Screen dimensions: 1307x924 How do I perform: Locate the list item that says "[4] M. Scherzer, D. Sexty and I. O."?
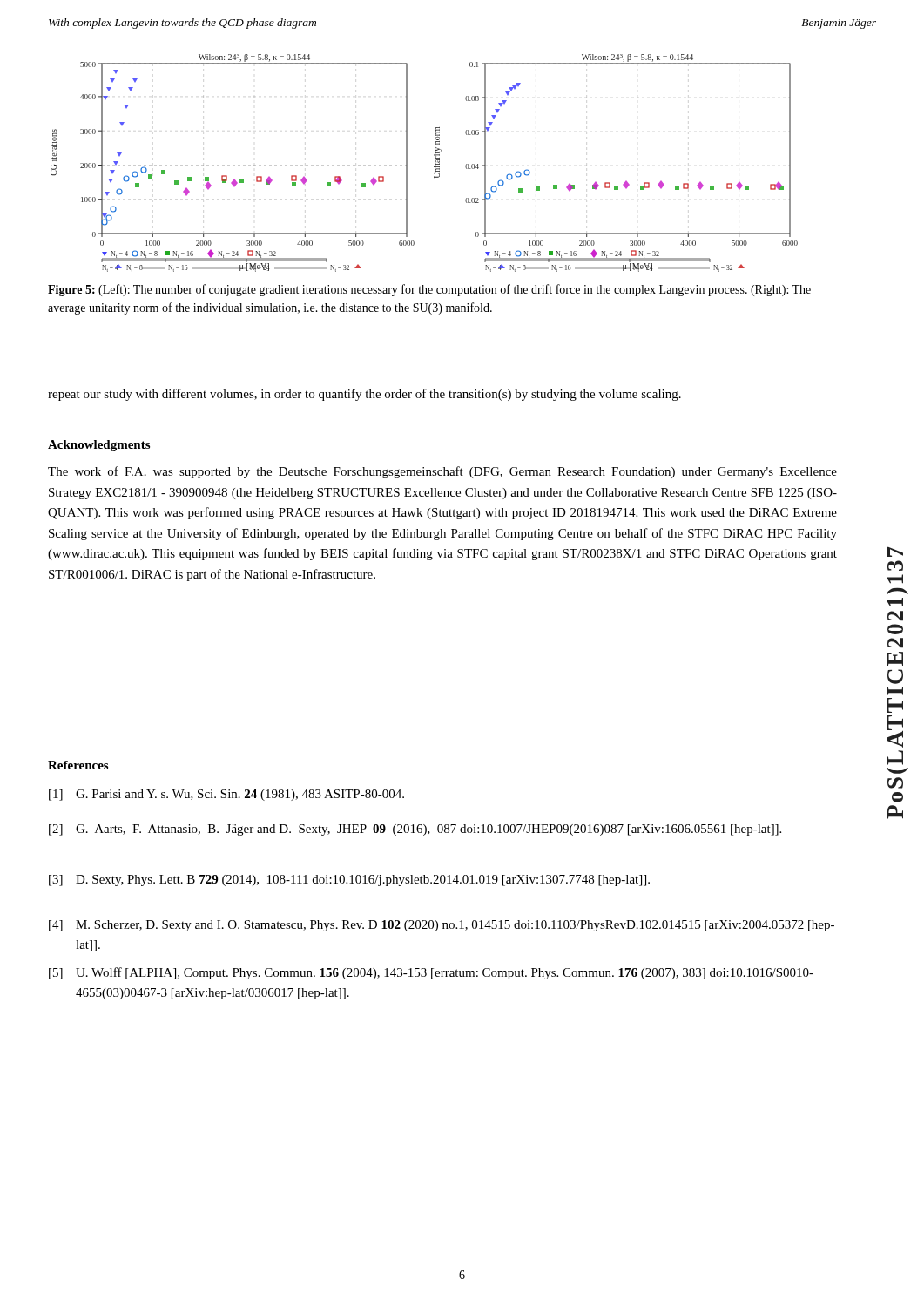[442, 935]
